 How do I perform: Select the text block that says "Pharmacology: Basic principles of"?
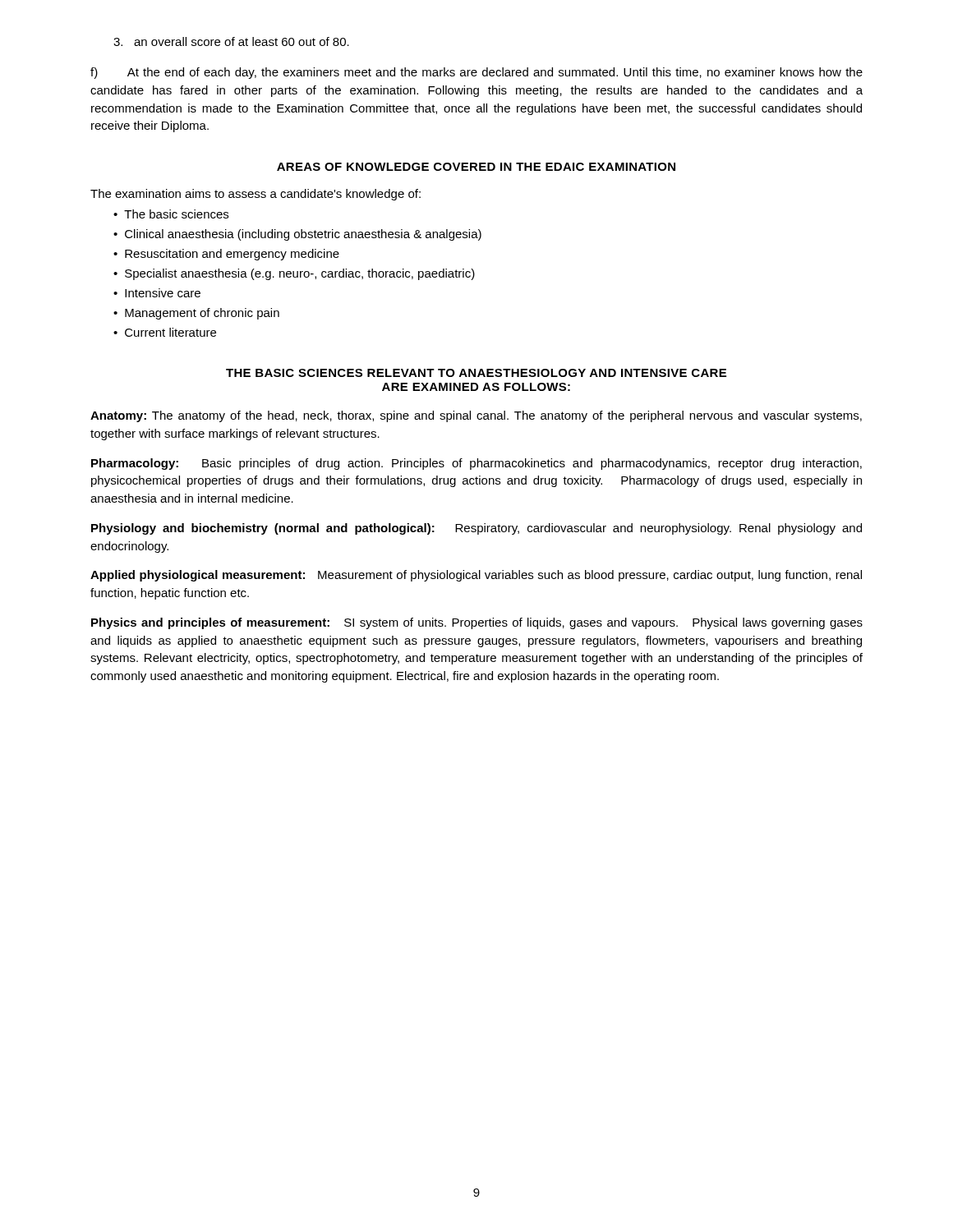click(x=476, y=481)
